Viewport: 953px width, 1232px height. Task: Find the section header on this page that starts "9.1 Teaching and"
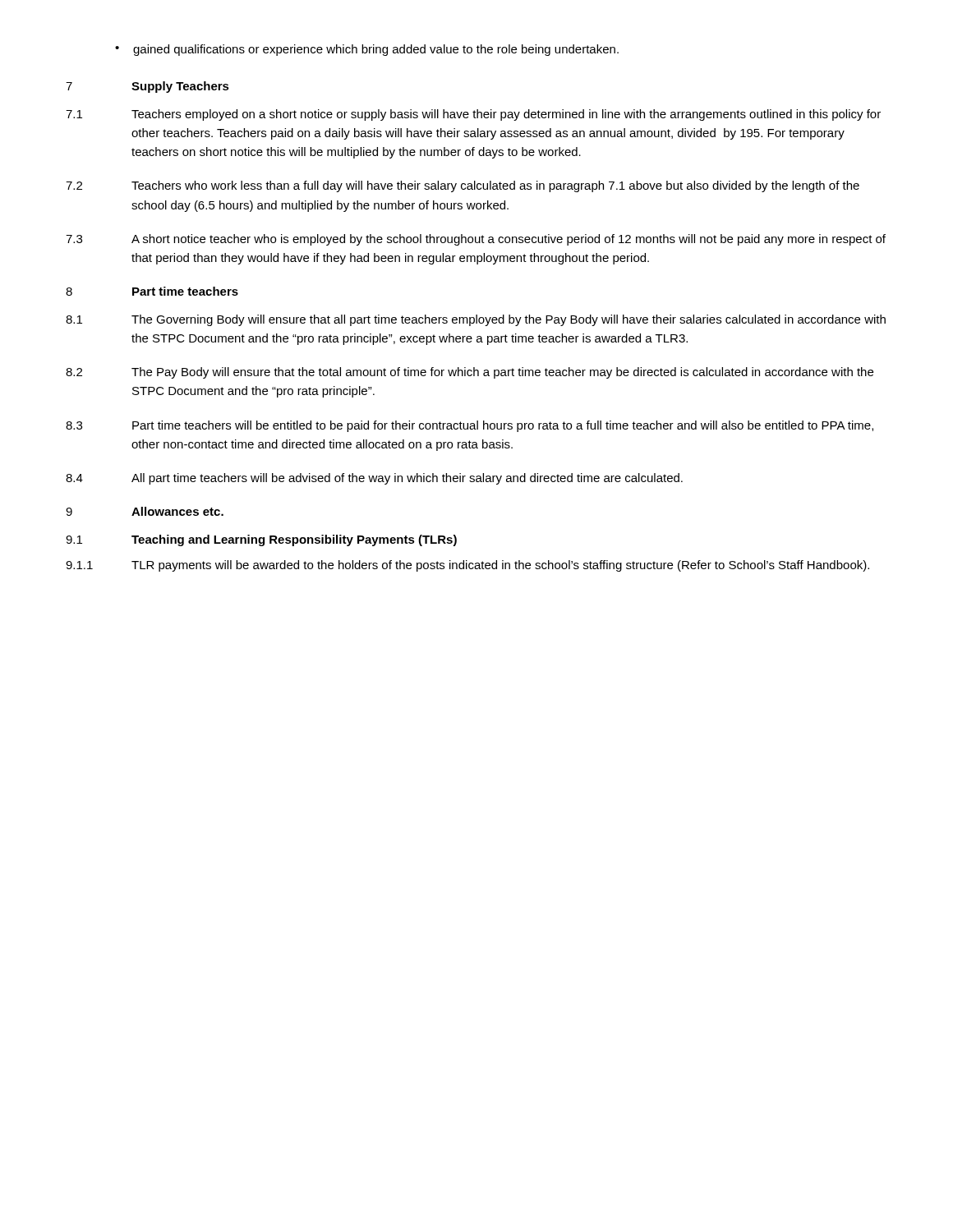(x=261, y=539)
